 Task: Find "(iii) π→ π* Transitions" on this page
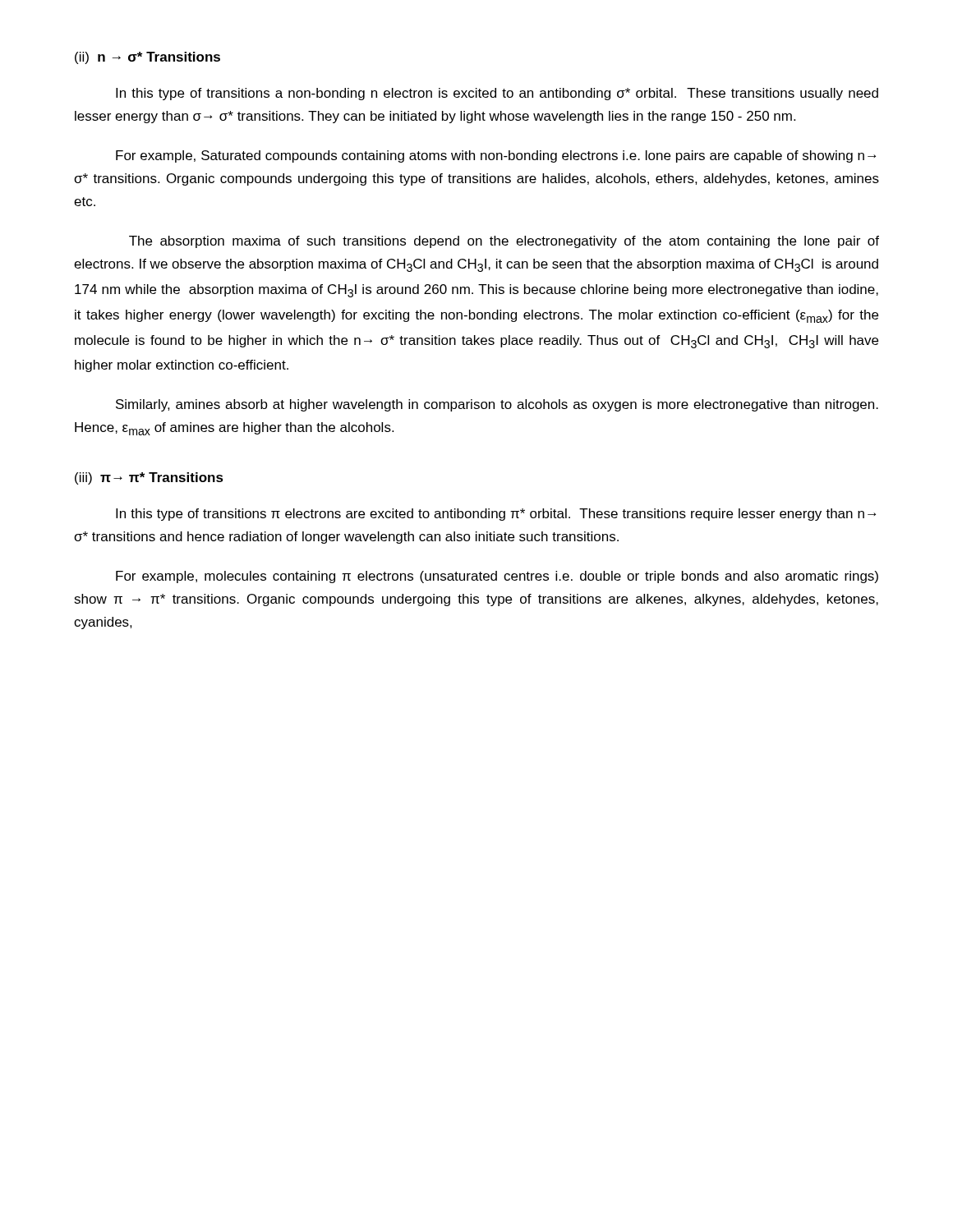point(149,478)
